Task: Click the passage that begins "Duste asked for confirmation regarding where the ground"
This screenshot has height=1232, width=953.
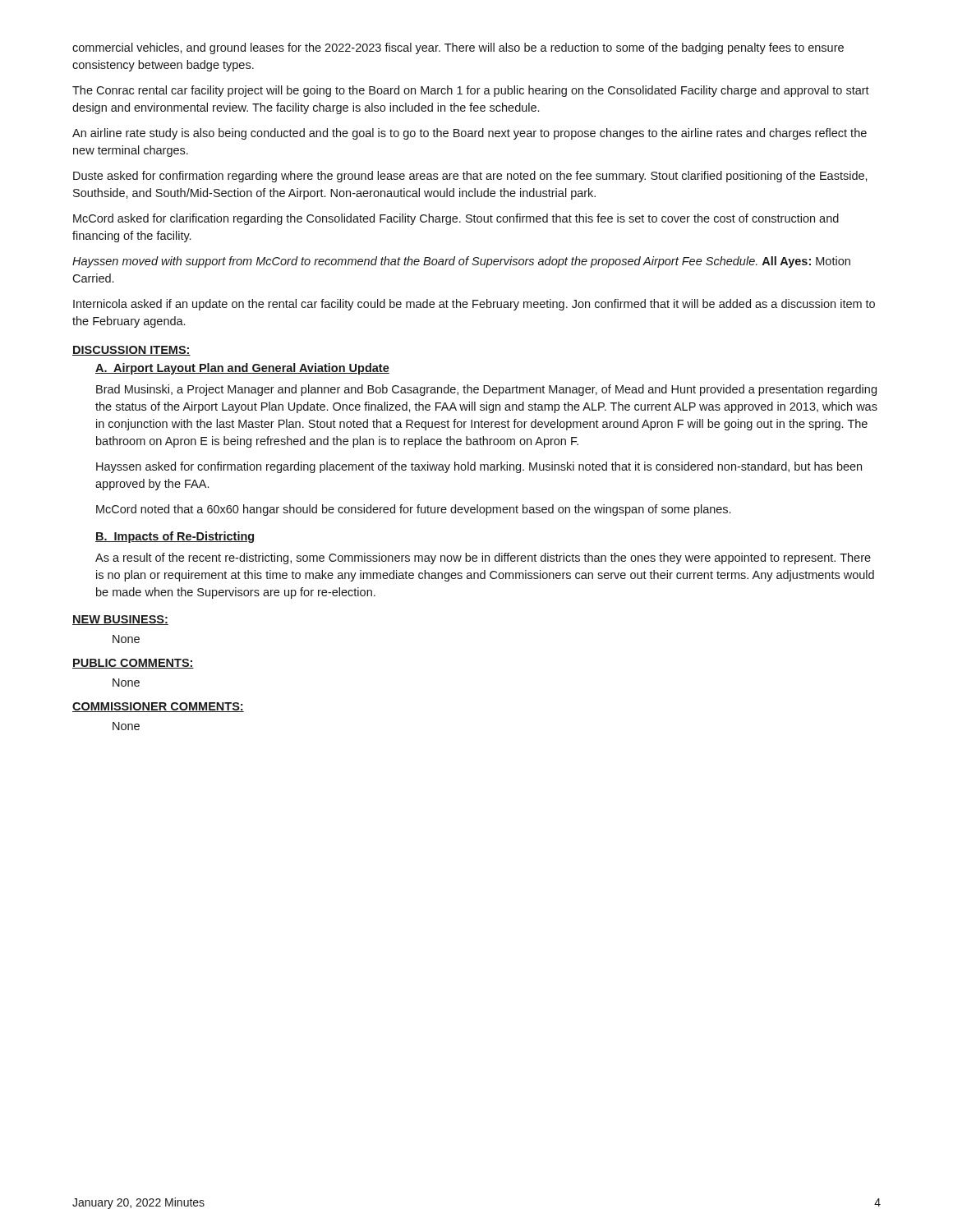Action: click(476, 185)
